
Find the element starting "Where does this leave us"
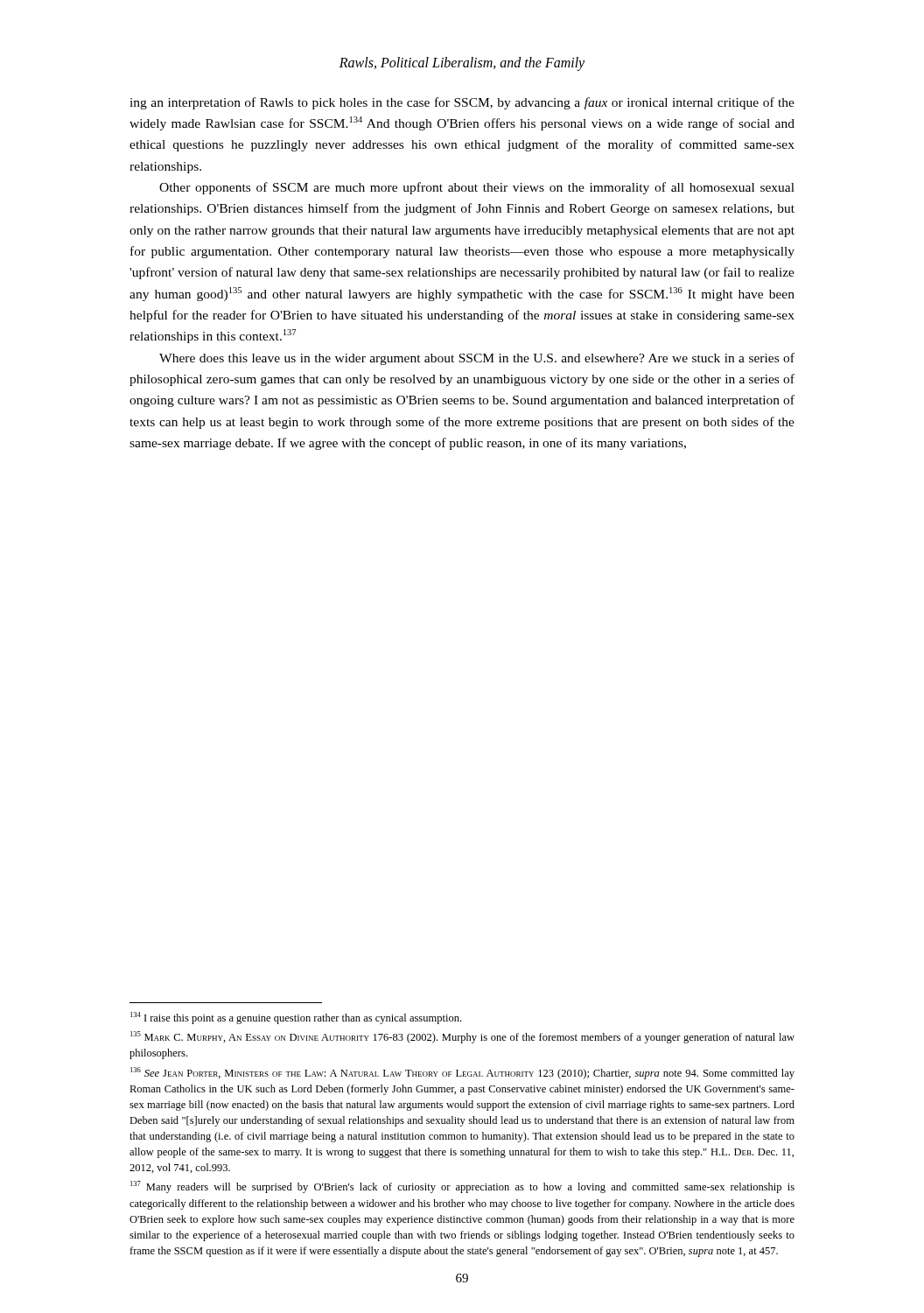pyautogui.click(x=462, y=401)
